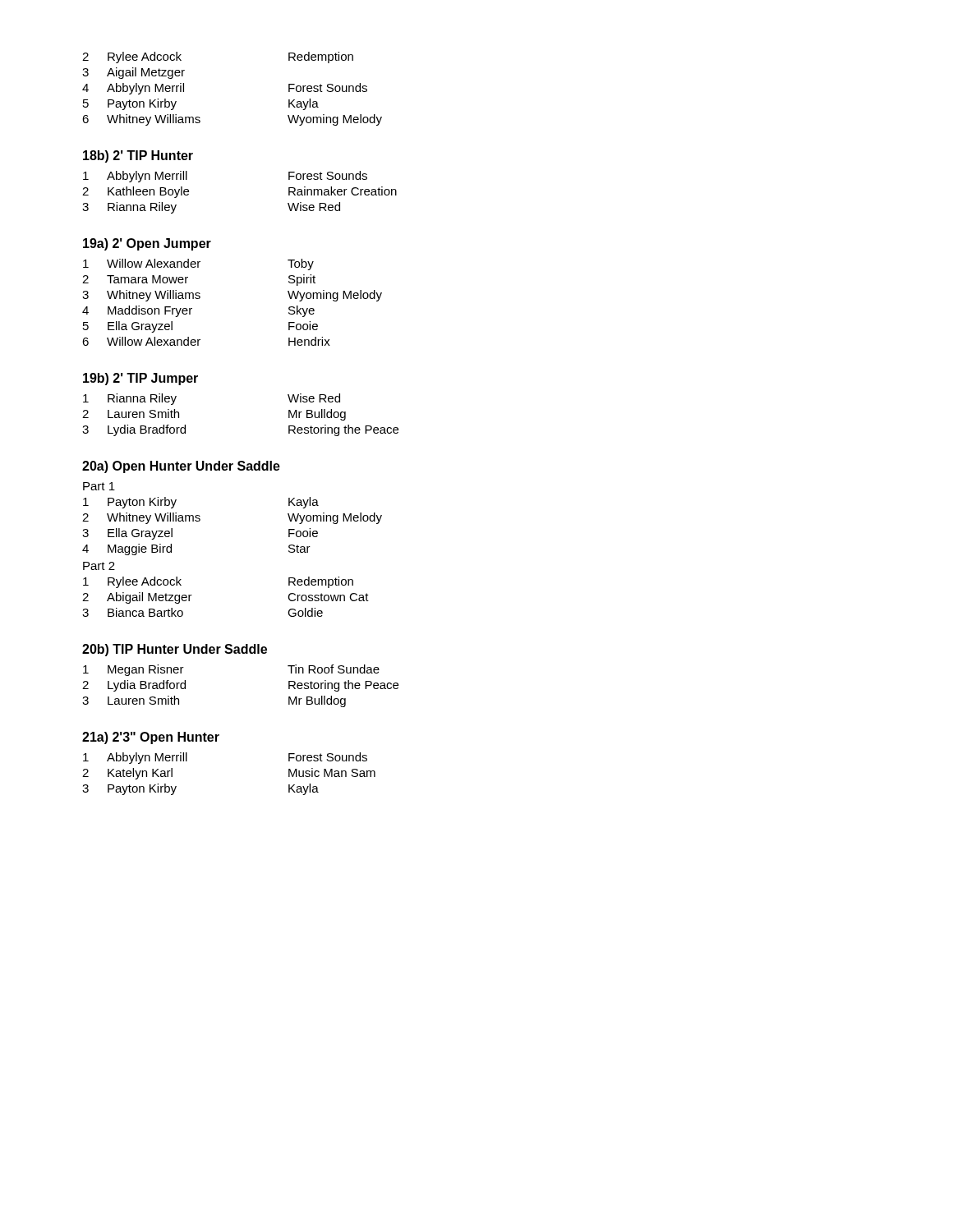Click where it says "Part 2"
The height and width of the screenshot is (1232, 953).
99,565
